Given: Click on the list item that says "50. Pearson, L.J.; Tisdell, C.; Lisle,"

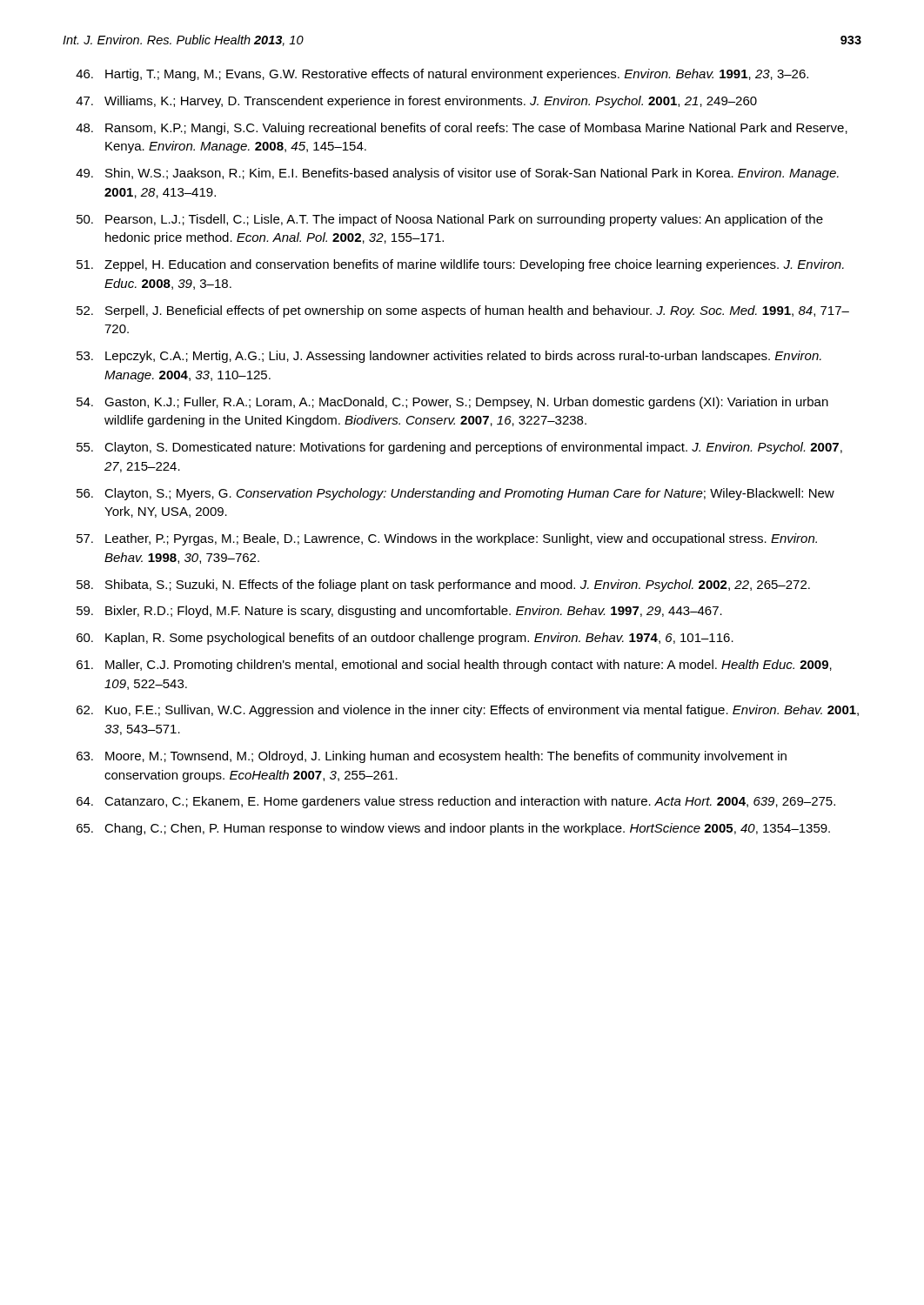Looking at the screenshot, I should tap(462, 228).
